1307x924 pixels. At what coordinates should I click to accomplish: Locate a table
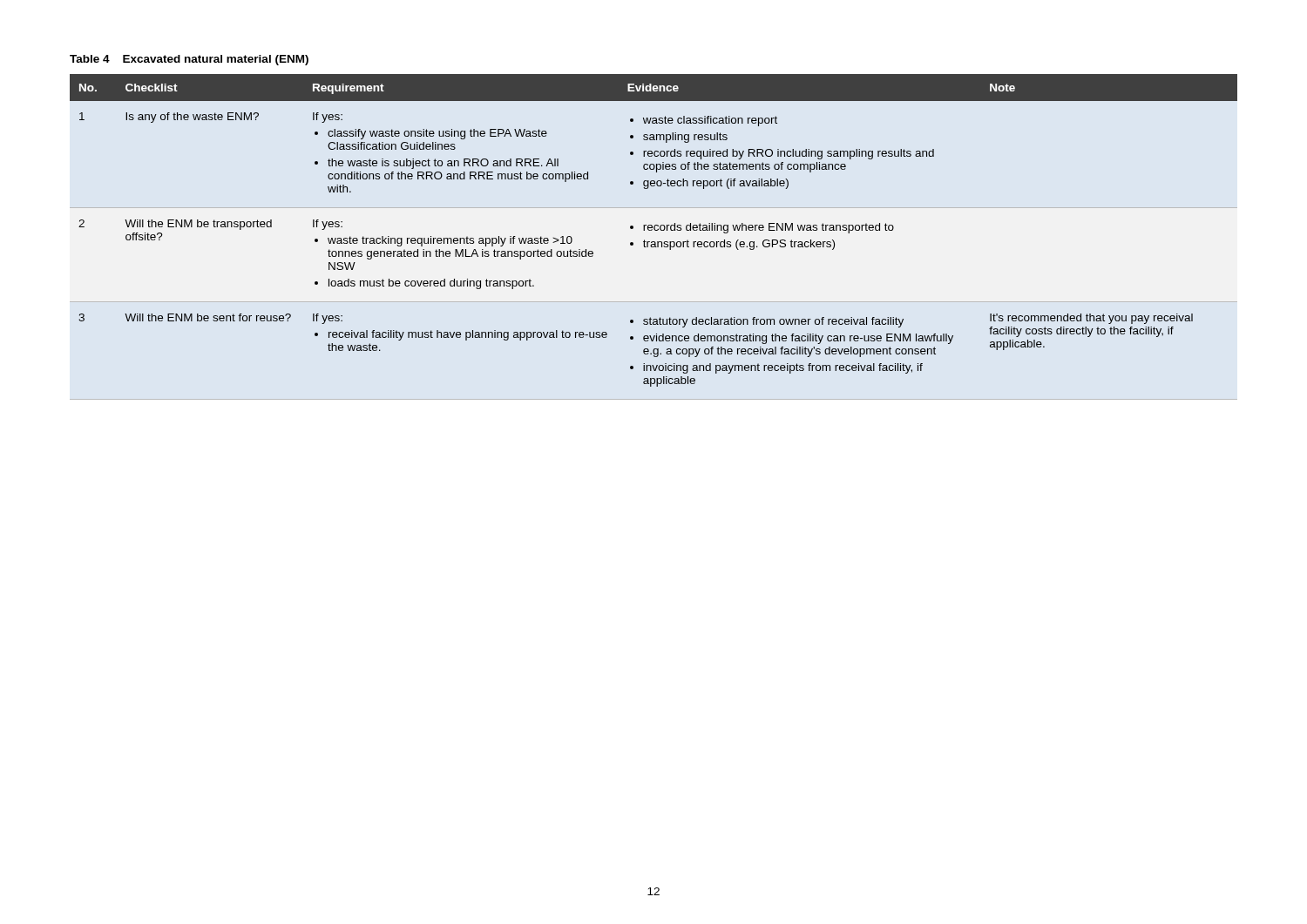pos(654,237)
